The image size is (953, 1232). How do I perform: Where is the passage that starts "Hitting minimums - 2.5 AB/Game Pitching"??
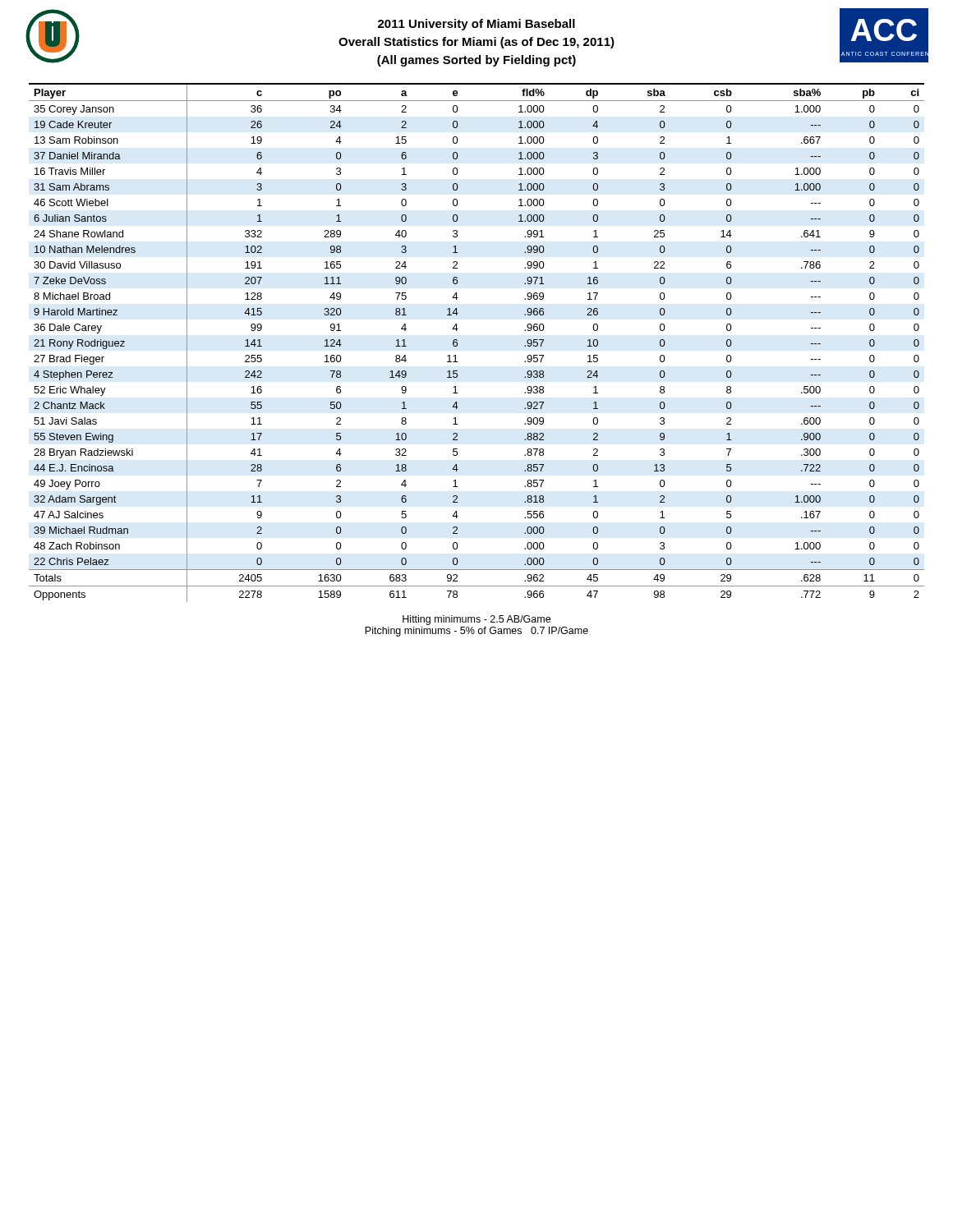click(476, 625)
